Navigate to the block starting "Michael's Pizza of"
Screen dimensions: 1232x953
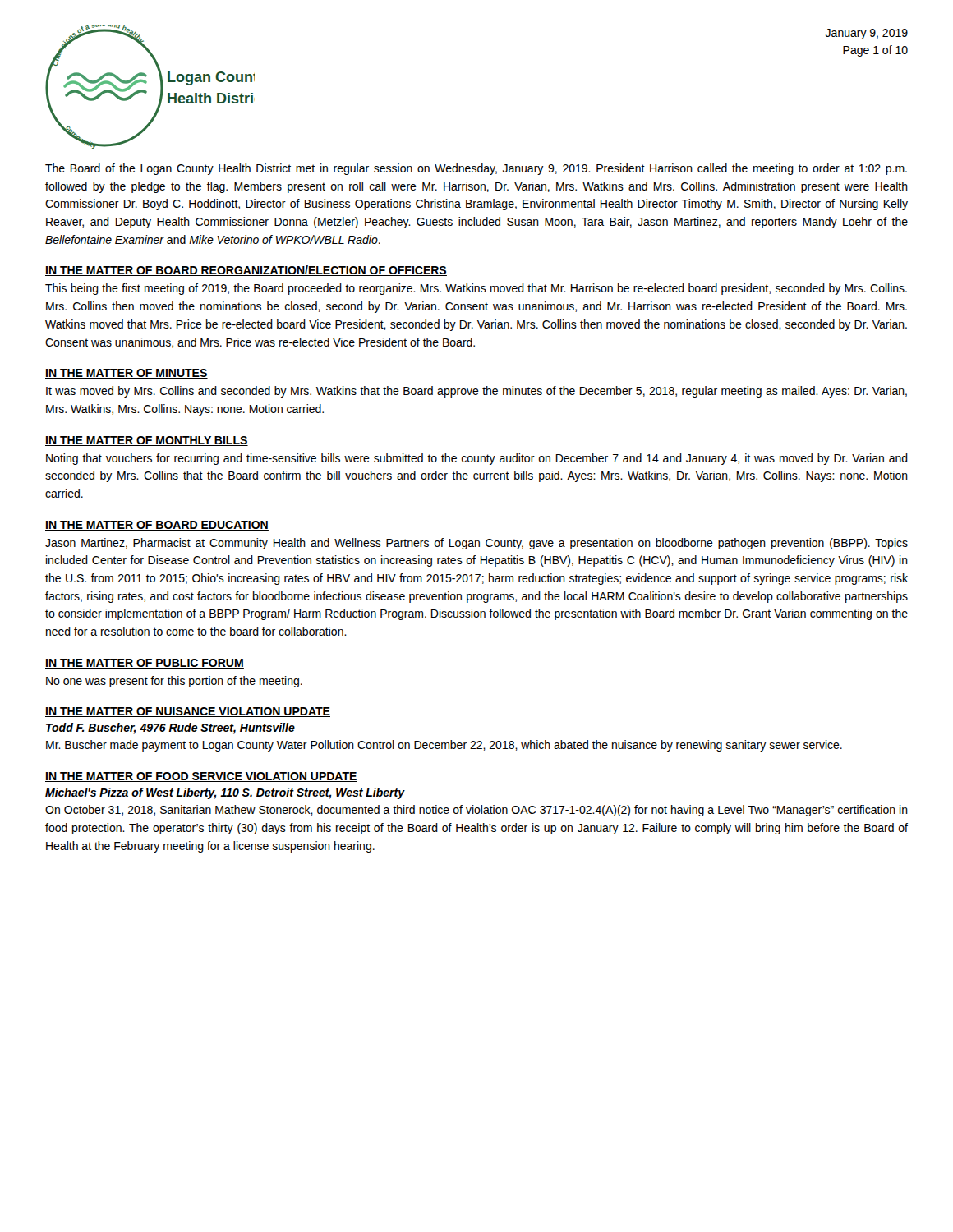(x=225, y=793)
